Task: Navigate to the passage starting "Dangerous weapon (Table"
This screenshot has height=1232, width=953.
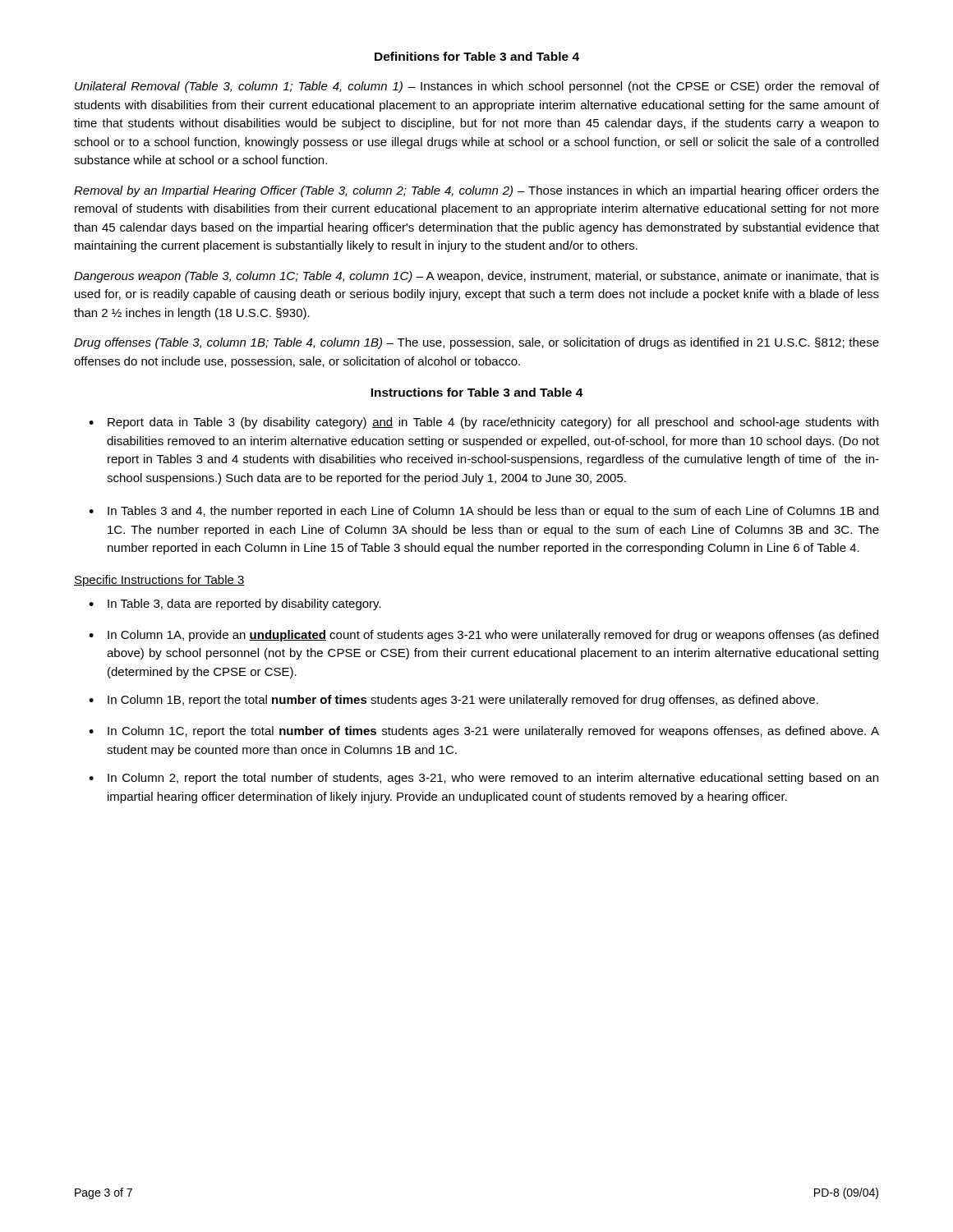Action: [476, 294]
